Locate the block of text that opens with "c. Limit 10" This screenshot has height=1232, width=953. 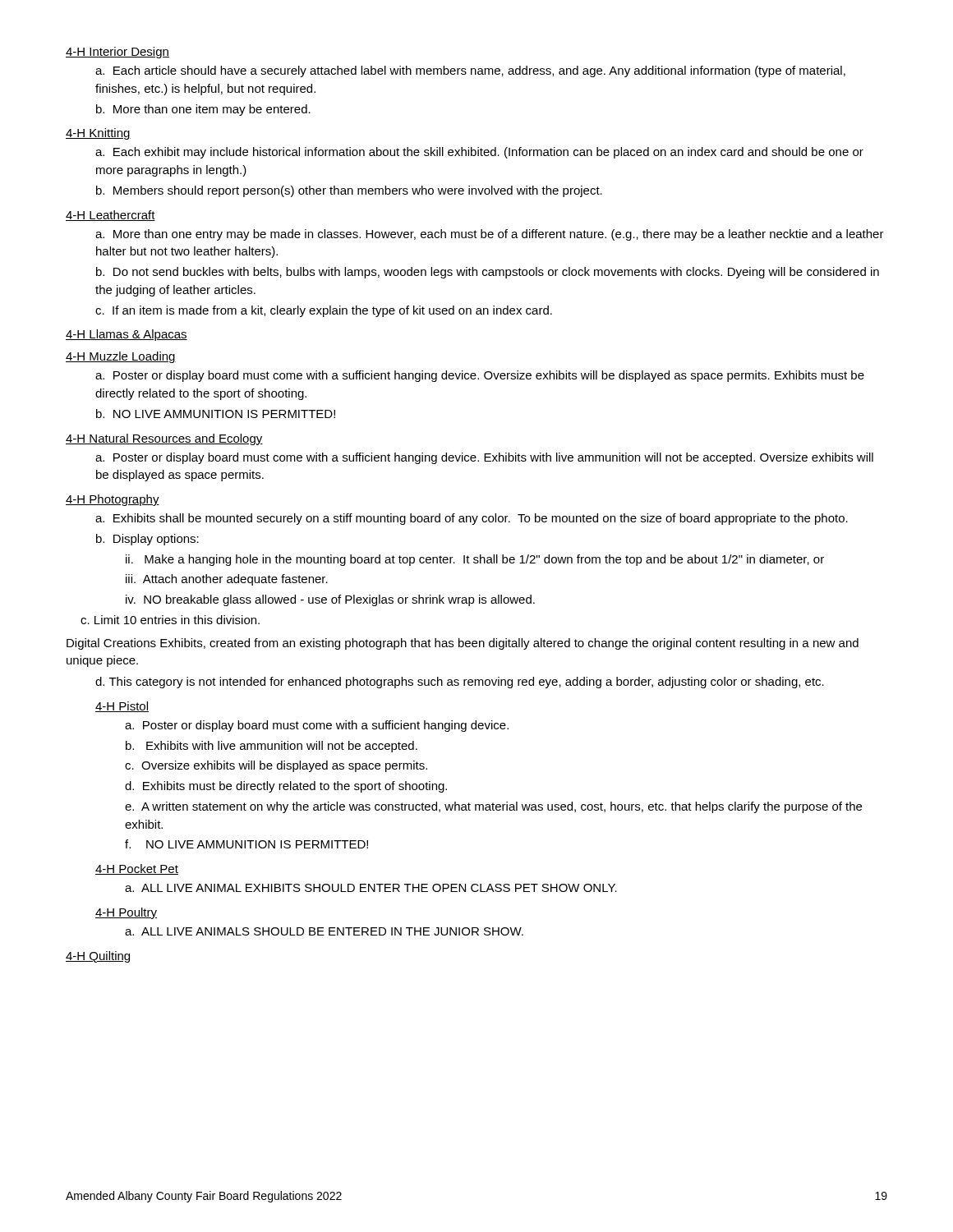(171, 620)
